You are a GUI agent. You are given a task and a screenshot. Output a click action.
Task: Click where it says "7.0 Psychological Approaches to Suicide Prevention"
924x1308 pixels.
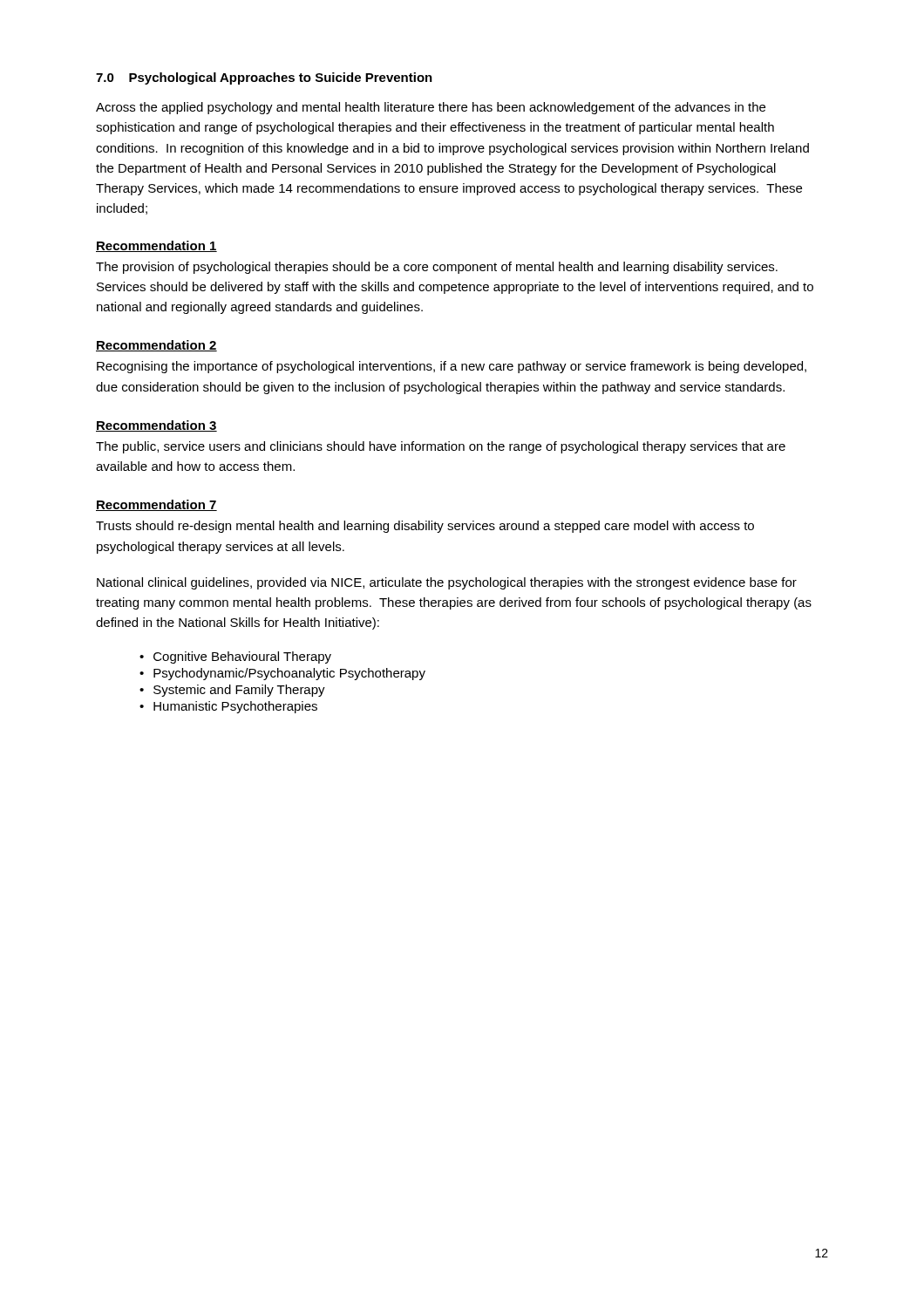point(264,77)
